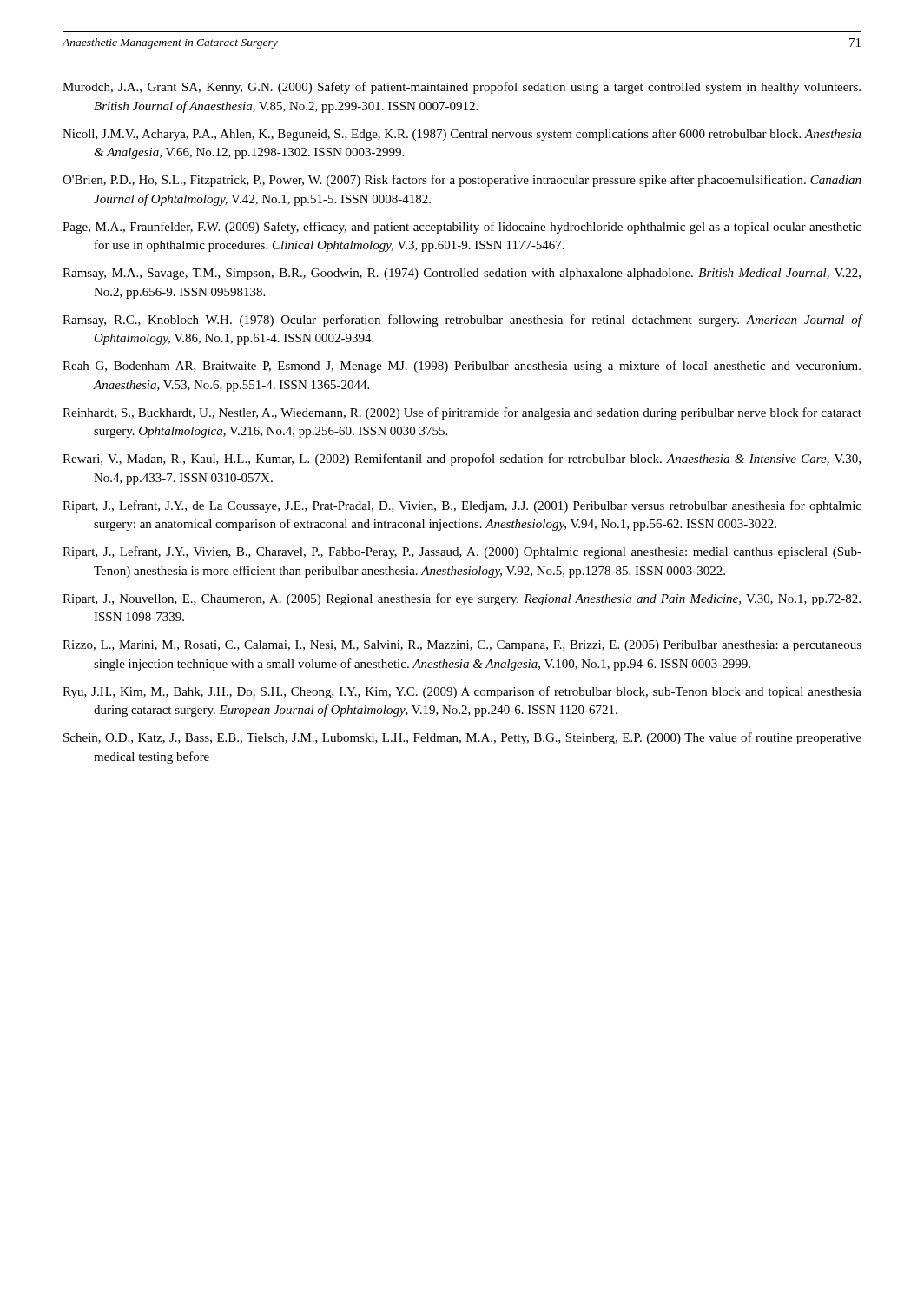The height and width of the screenshot is (1303, 924).
Task: Point to the region starting "Murodch, J.A., Grant"
Action: (x=462, y=96)
